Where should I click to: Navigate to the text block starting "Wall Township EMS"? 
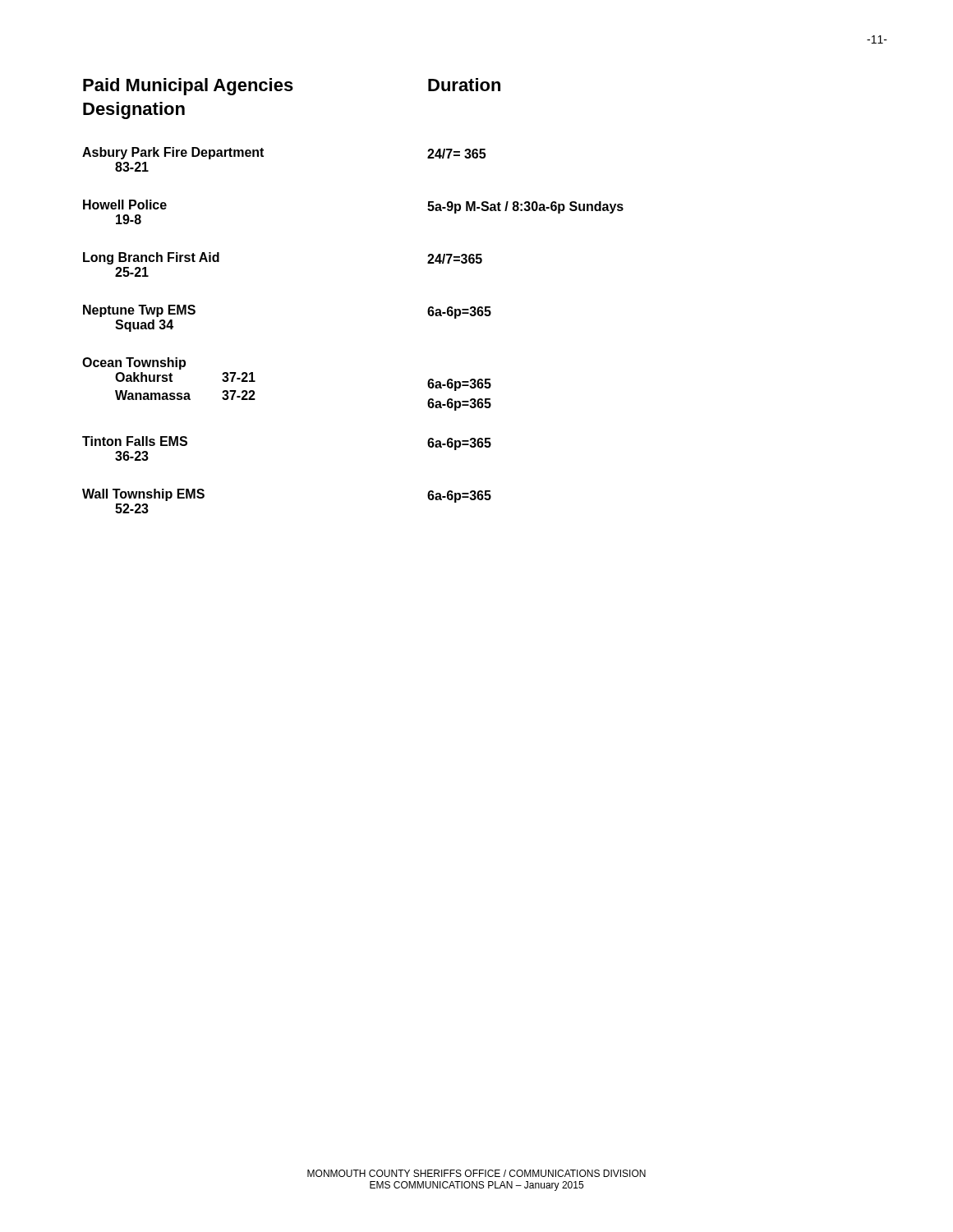[x=149, y=495]
